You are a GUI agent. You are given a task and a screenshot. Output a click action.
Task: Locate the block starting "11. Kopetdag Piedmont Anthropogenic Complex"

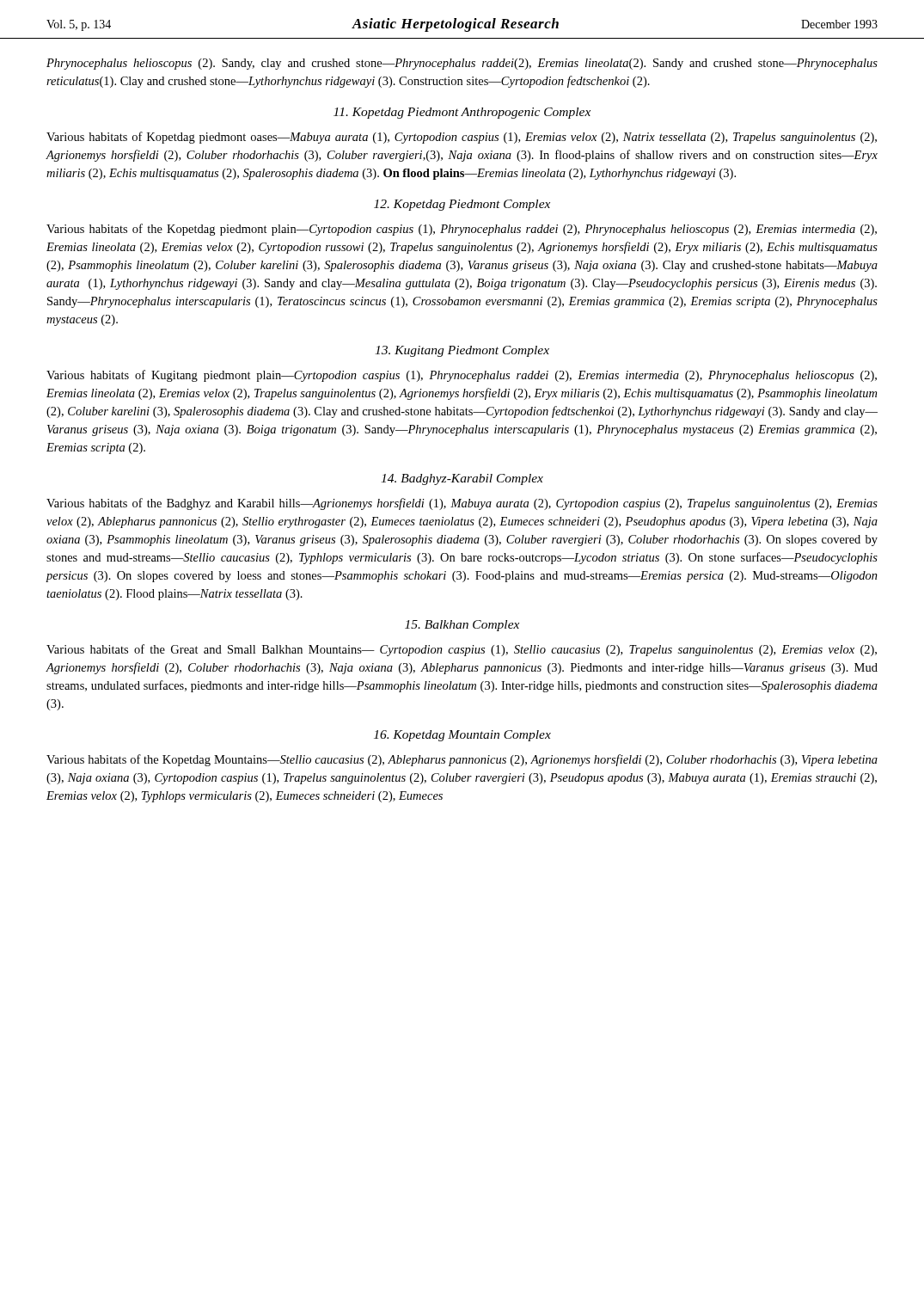pos(462,111)
